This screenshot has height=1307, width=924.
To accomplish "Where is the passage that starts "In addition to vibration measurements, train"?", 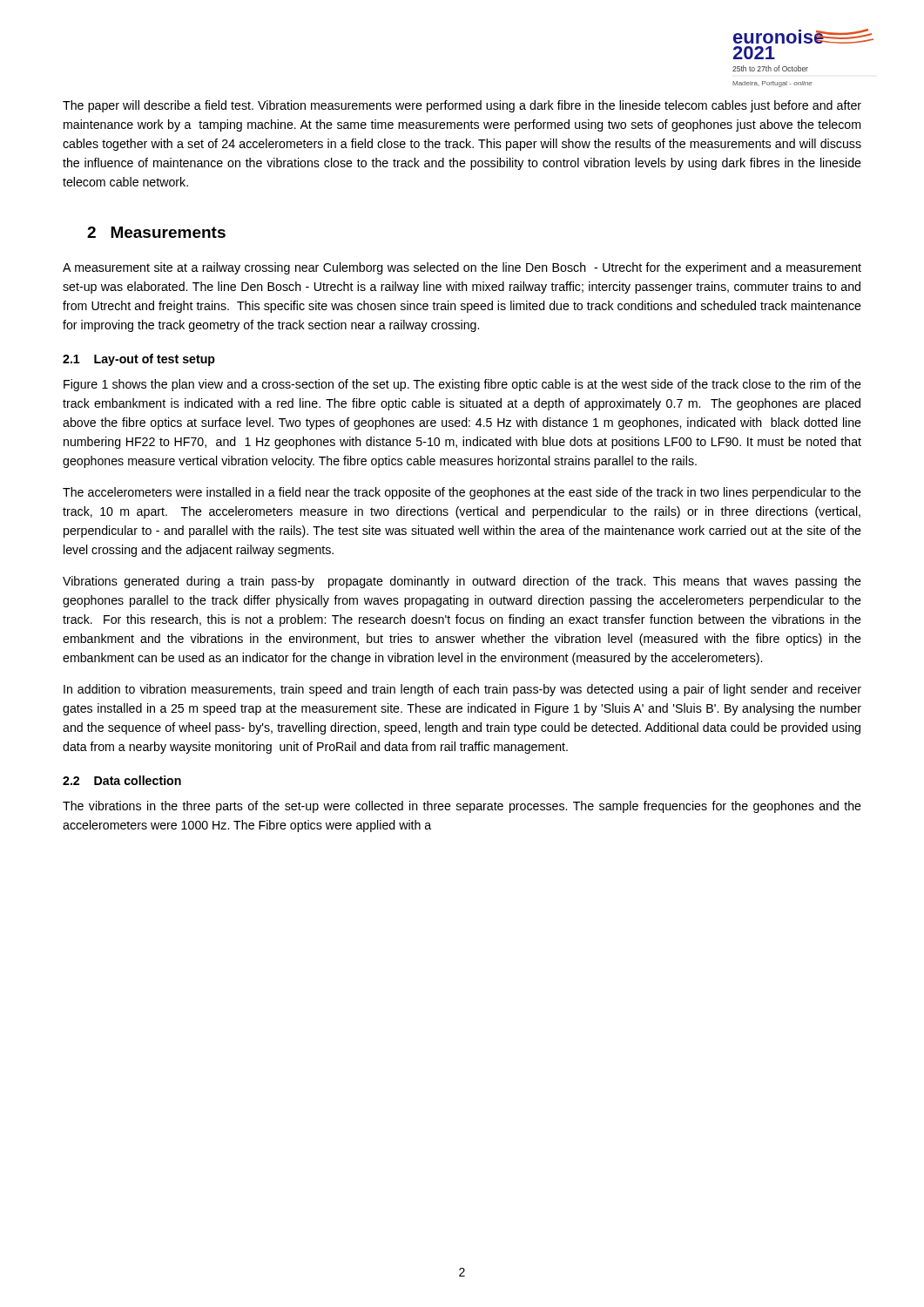I will coord(462,718).
